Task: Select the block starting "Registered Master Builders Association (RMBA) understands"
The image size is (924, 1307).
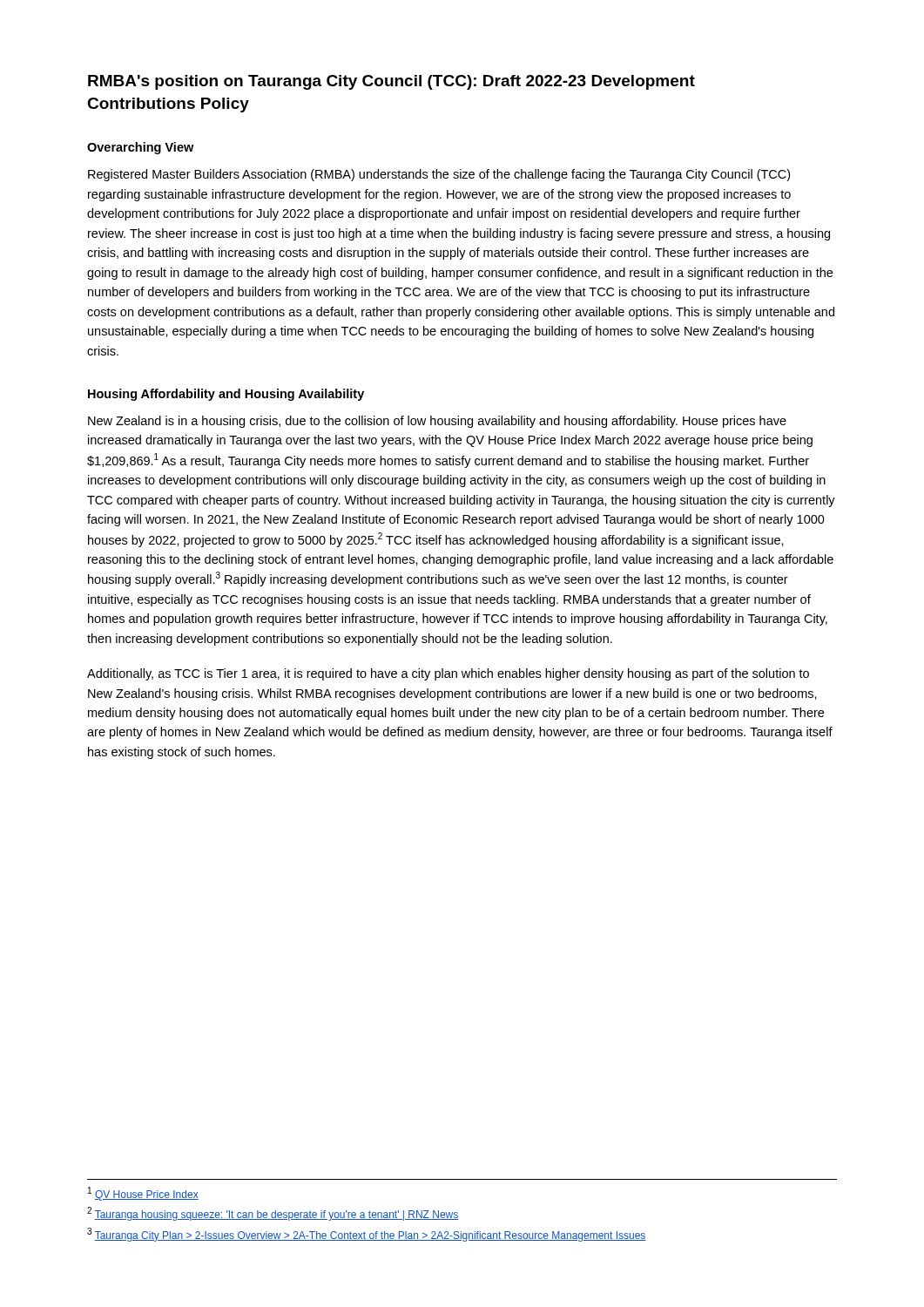Action: 462,263
